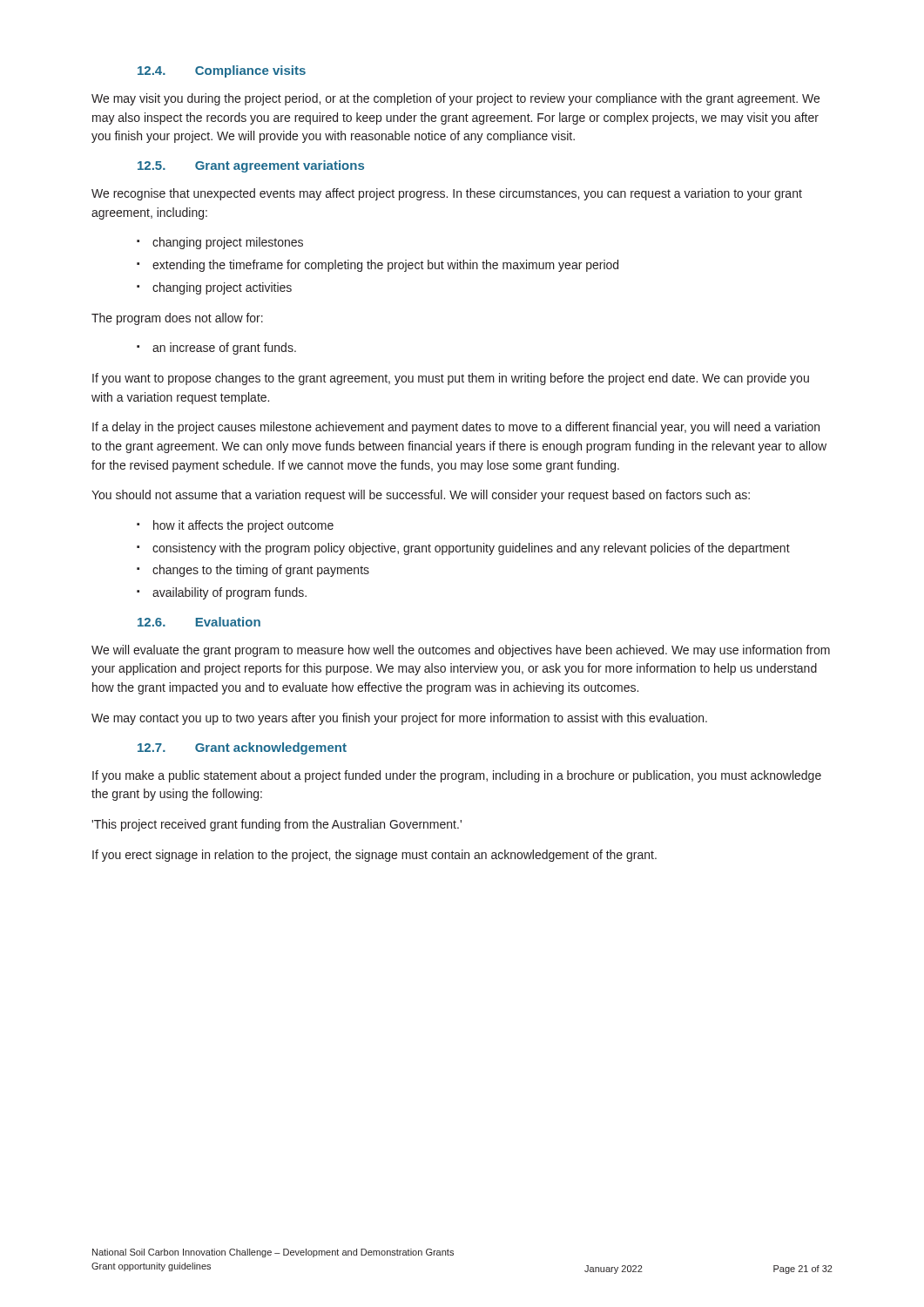The image size is (924, 1307).
Task: Select the region starting "extending the timeframe for"
Action: pyautogui.click(x=386, y=265)
